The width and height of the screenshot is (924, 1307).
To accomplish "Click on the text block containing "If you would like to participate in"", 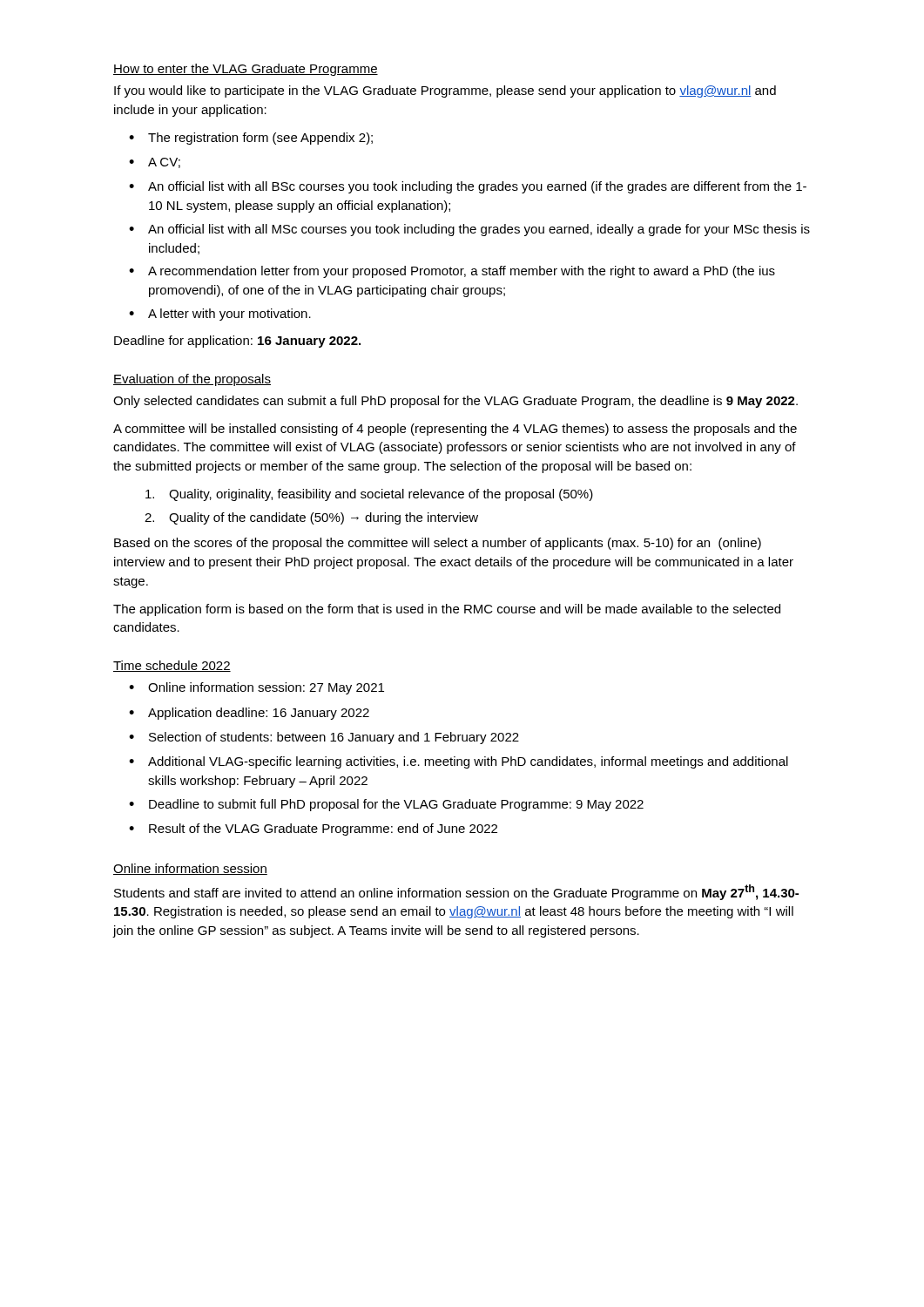I will click(x=445, y=100).
